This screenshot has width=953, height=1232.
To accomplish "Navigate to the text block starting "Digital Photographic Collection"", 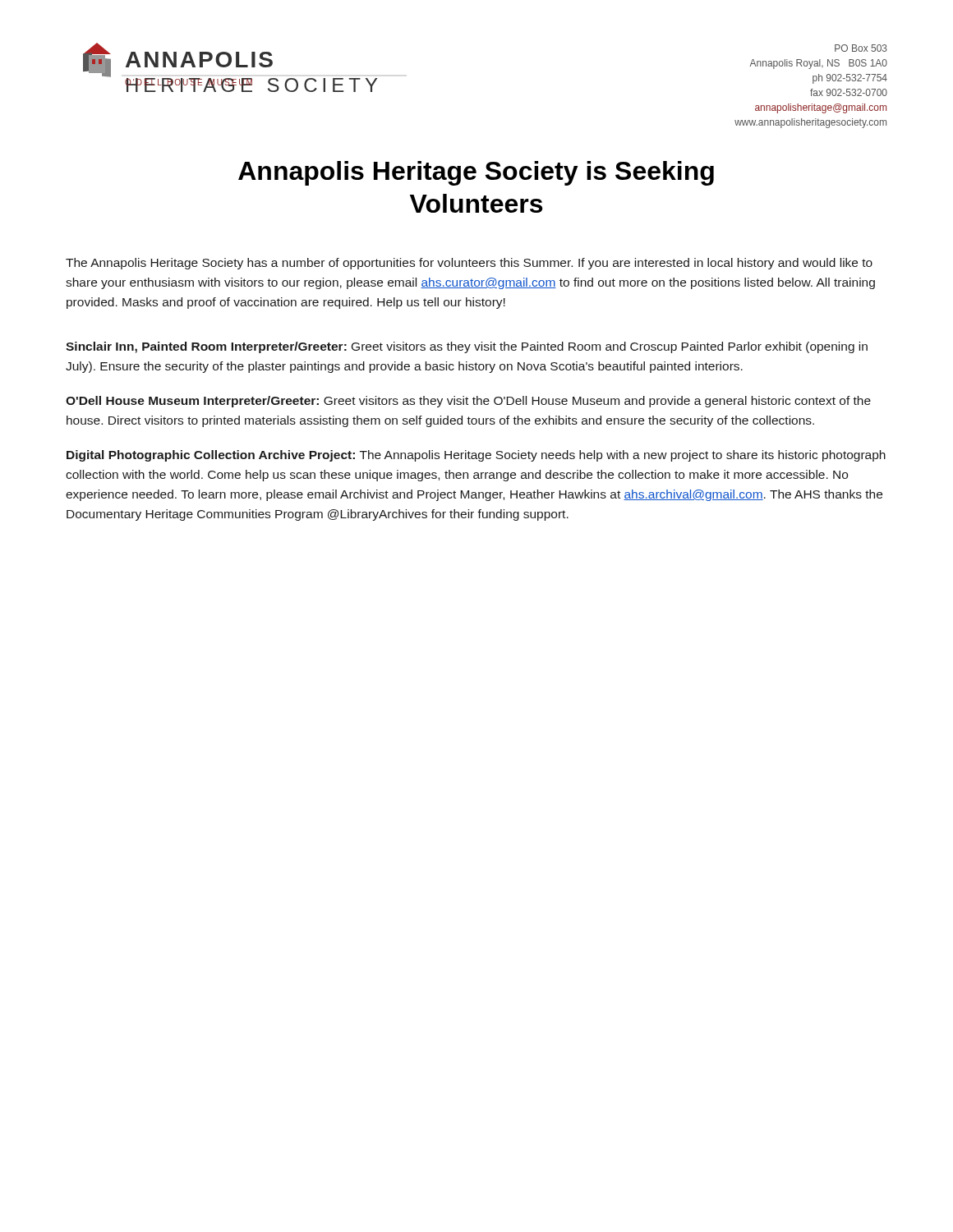I will (476, 484).
